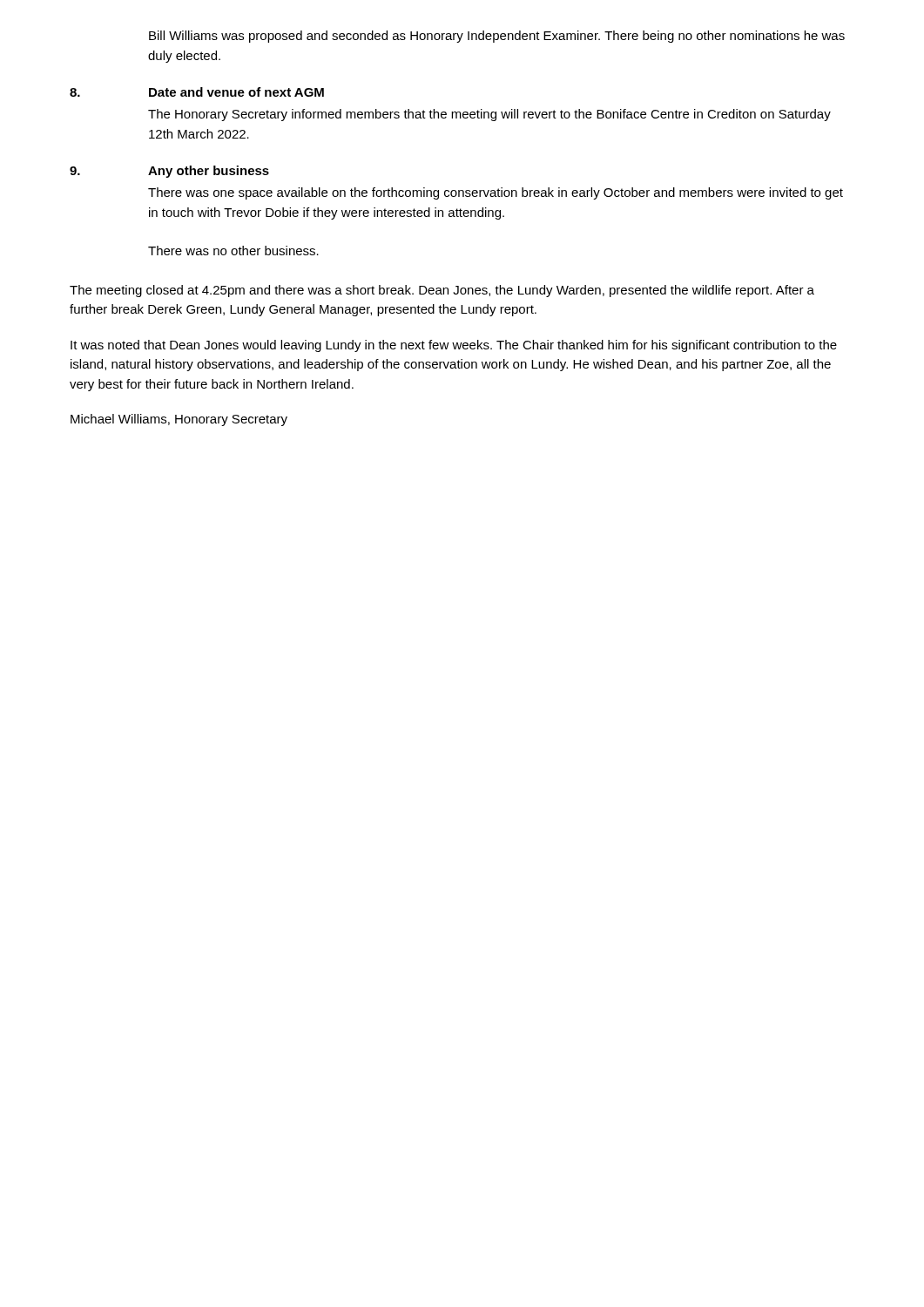The image size is (924, 1307).
Task: Select the text block containing "There was no other"
Action: [234, 250]
